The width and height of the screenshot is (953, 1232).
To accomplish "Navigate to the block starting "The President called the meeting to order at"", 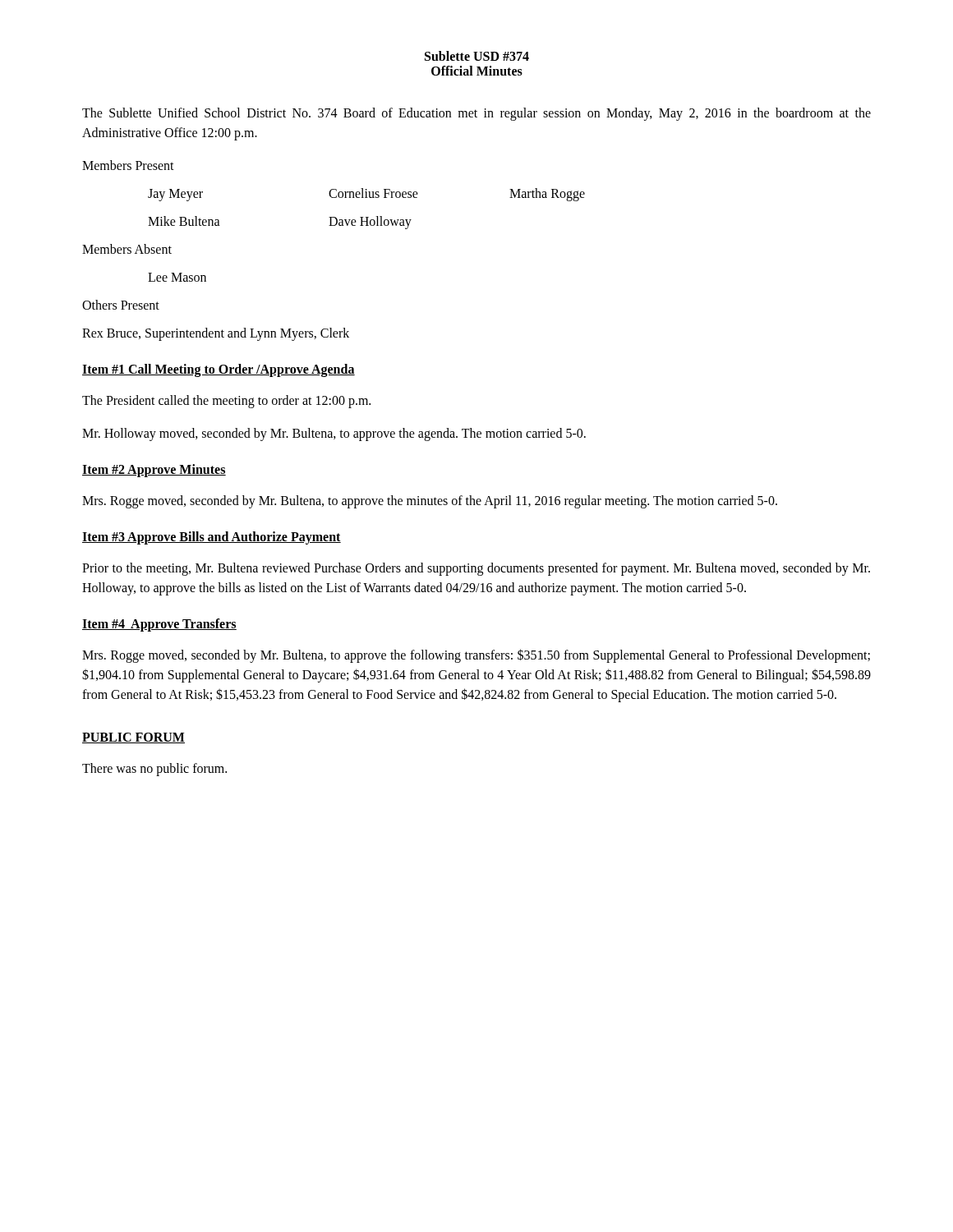I will click(x=227, y=400).
